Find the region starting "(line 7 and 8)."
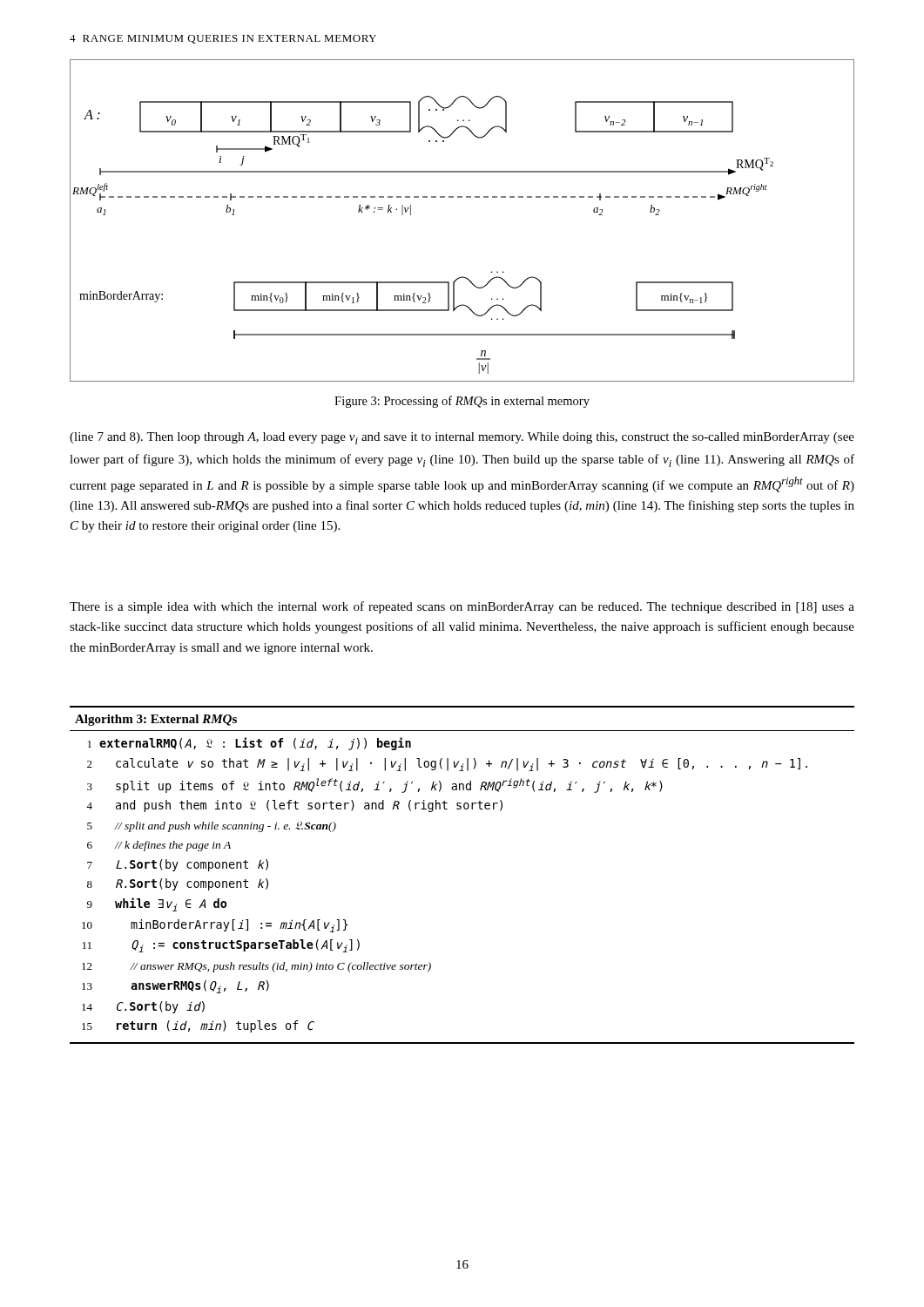This screenshot has width=924, height=1307. (462, 481)
